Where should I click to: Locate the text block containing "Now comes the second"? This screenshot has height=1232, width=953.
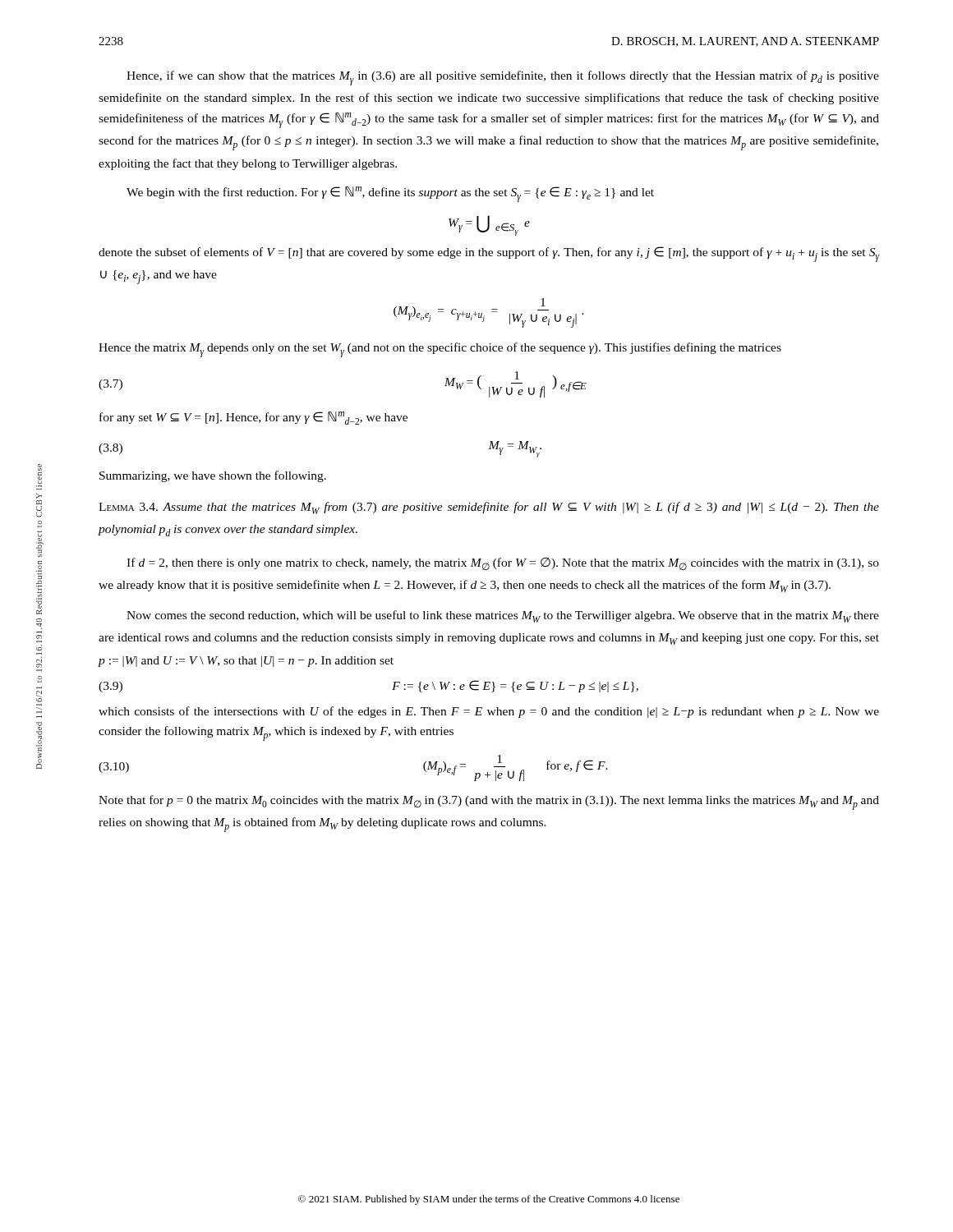489,638
